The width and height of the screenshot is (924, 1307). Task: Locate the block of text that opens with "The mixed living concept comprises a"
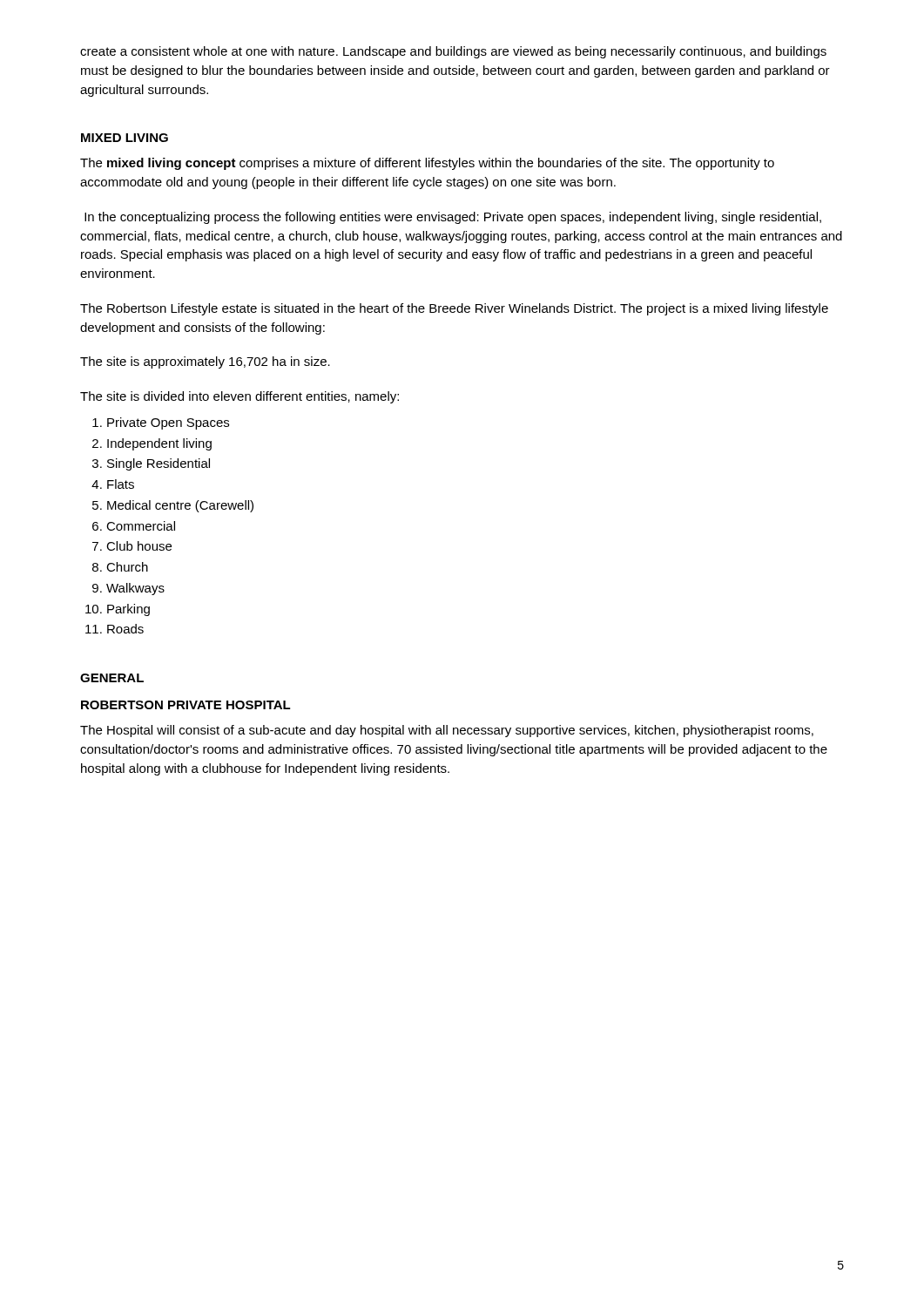click(427, 172)
